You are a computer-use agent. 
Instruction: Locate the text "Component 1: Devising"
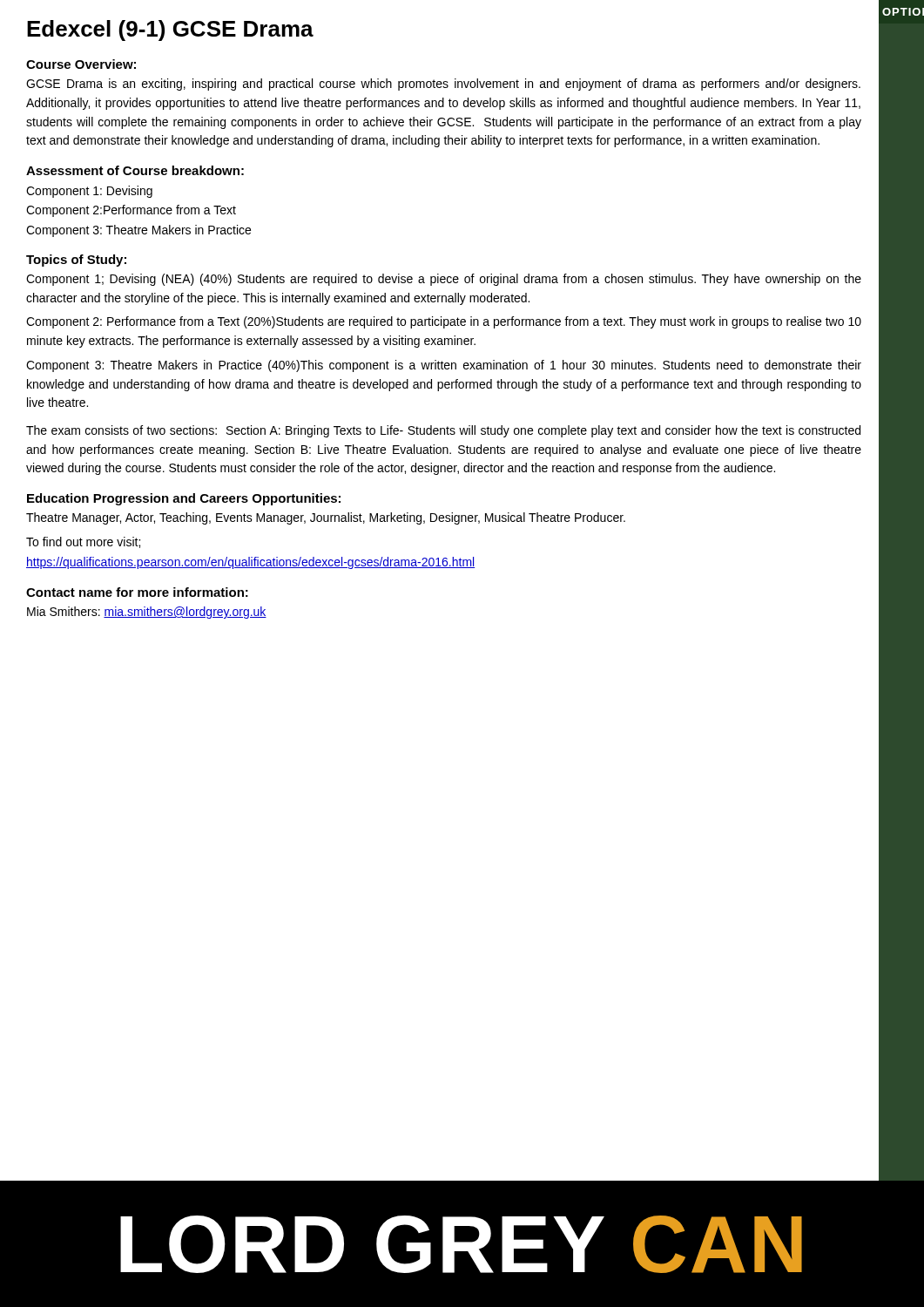[x=89, y=192]
